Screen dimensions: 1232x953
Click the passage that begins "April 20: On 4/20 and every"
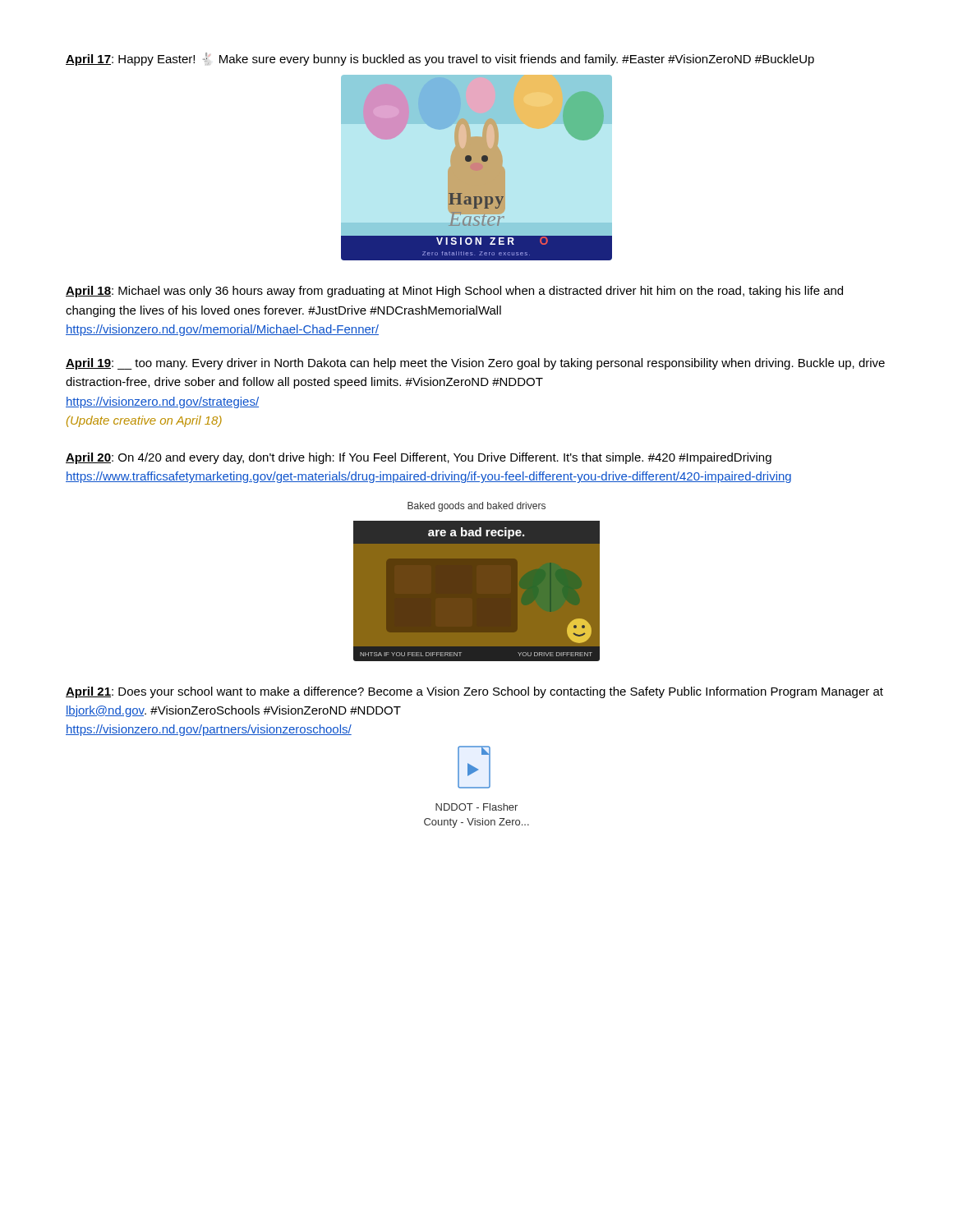[429, 467]
